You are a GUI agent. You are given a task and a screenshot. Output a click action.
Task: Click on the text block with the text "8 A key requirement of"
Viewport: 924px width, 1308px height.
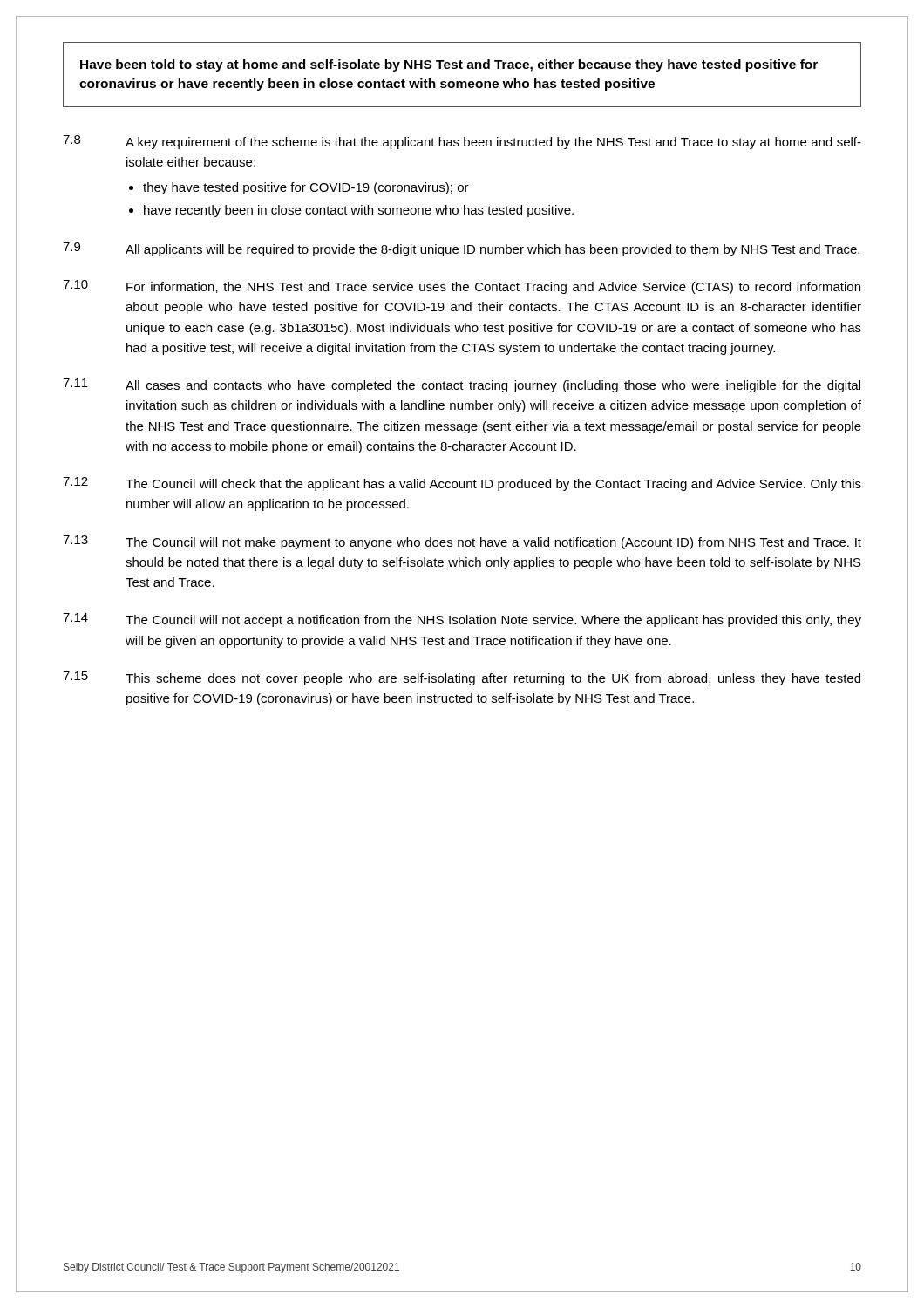(462, 177)
